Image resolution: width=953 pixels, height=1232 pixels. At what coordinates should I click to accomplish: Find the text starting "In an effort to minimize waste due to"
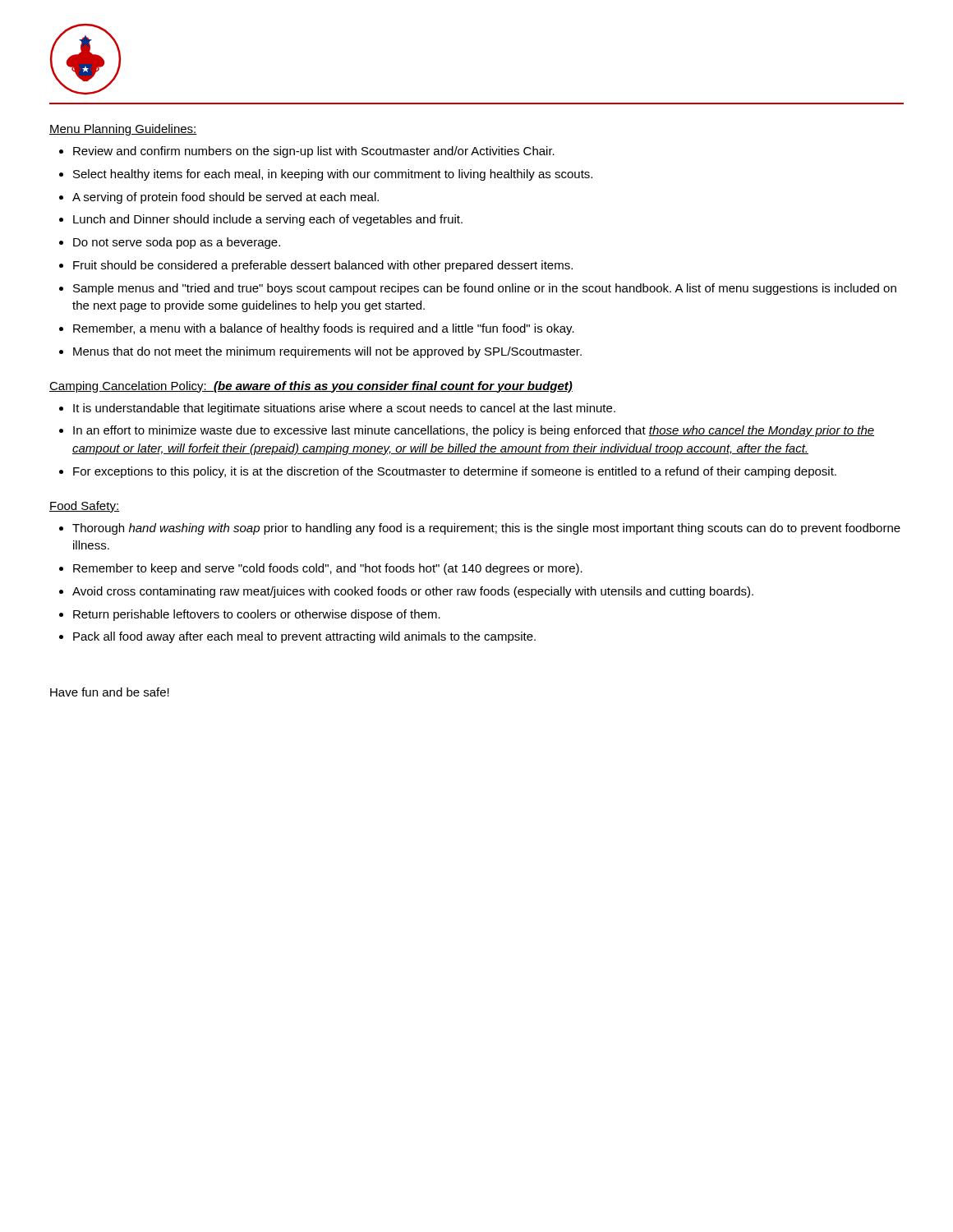click(x=473, y=439)
